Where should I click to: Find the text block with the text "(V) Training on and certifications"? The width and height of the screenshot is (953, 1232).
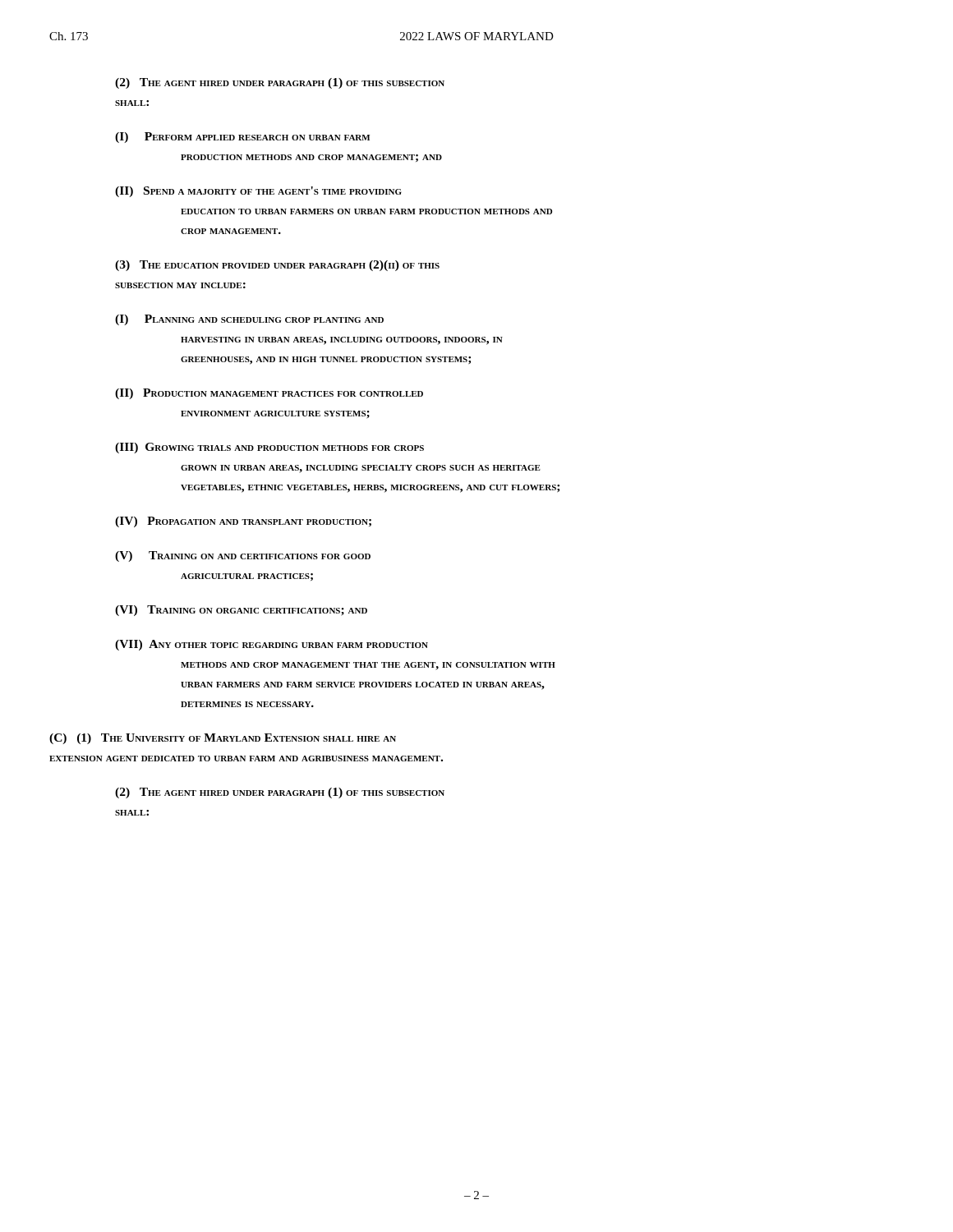pyautogui.click(x=243, y=565)
